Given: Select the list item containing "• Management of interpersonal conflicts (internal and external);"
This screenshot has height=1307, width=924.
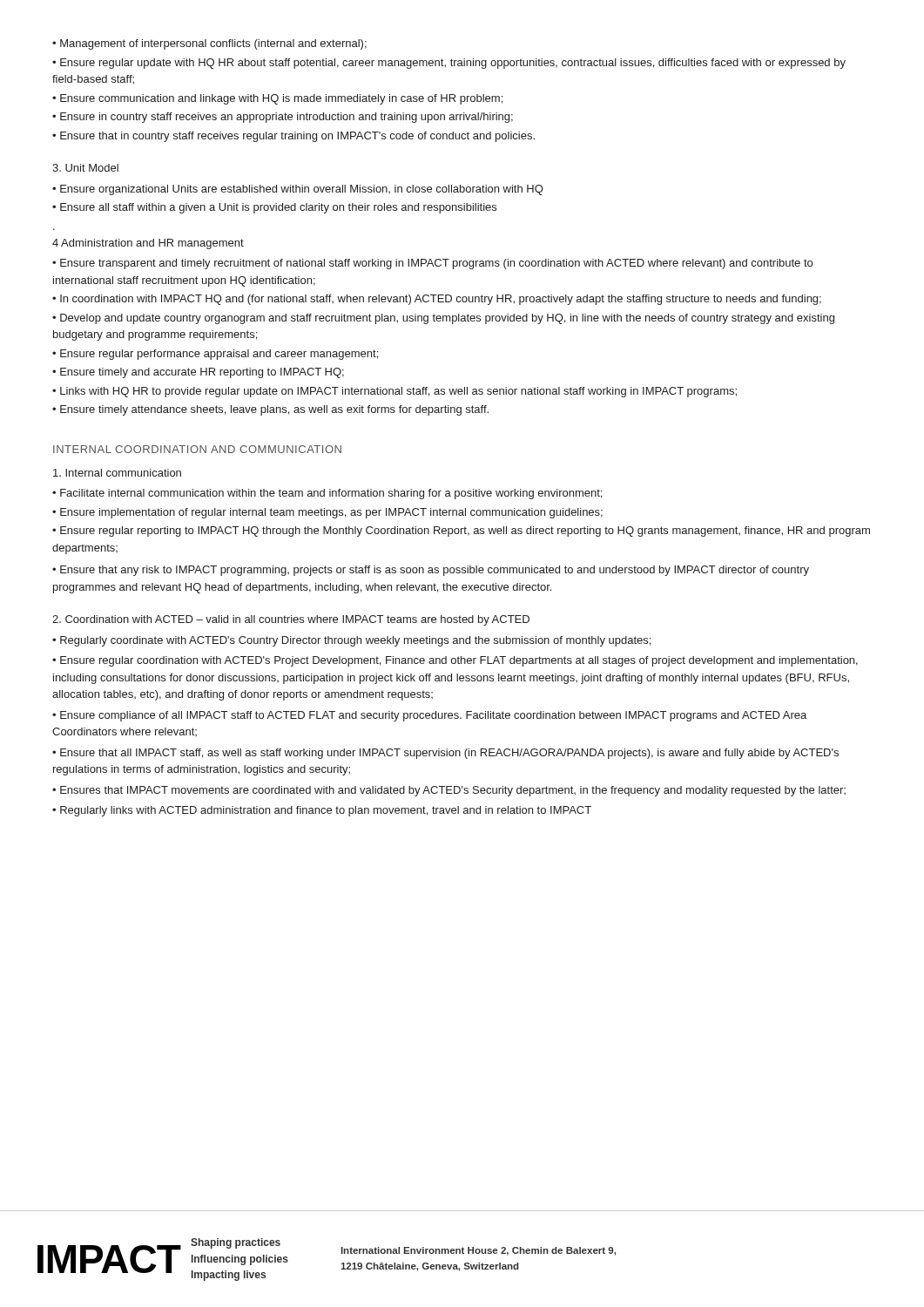Looking at the screenshot, I should click(x=210, y=43).
